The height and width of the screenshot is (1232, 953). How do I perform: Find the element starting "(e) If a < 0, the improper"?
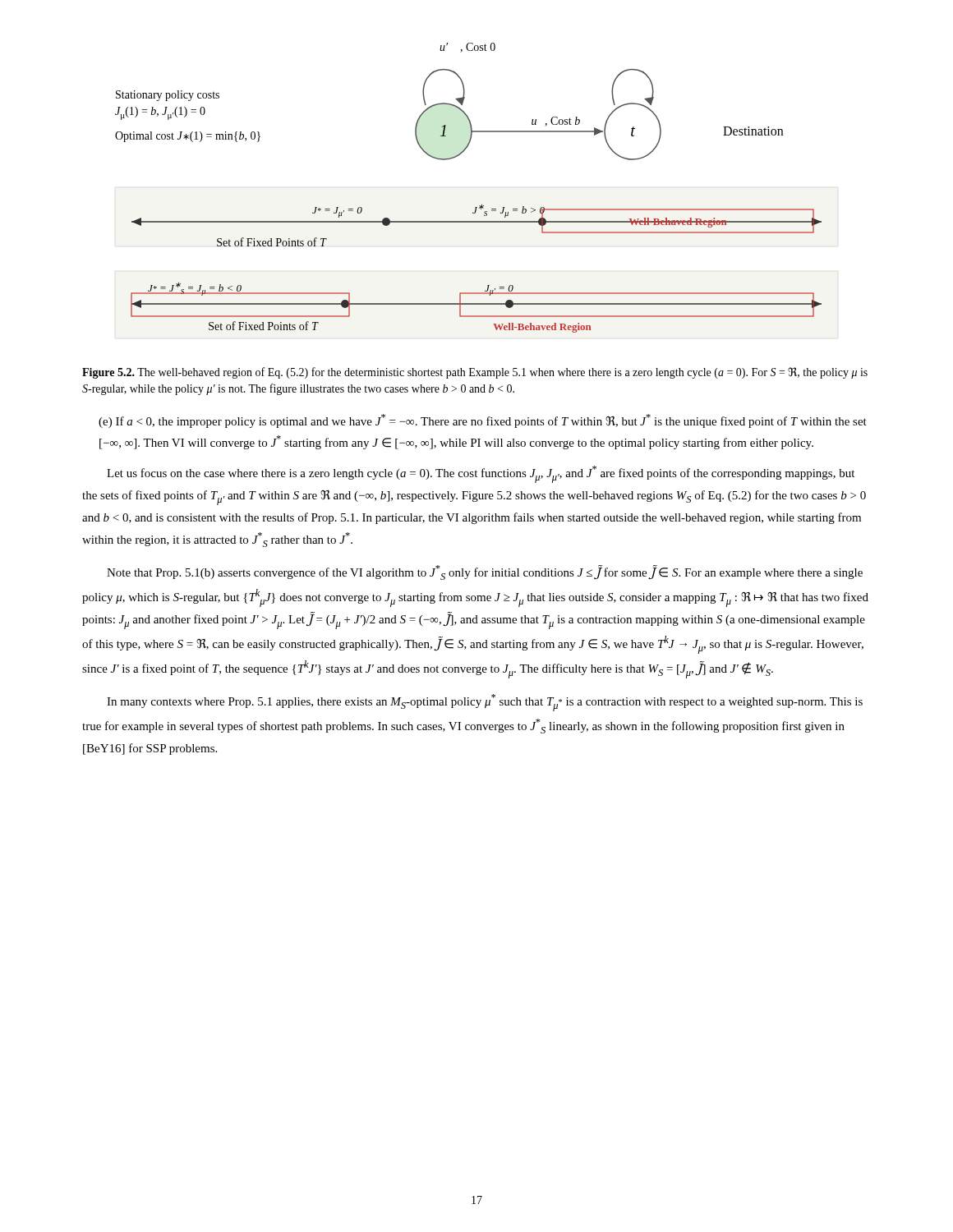tap(483, 430)
